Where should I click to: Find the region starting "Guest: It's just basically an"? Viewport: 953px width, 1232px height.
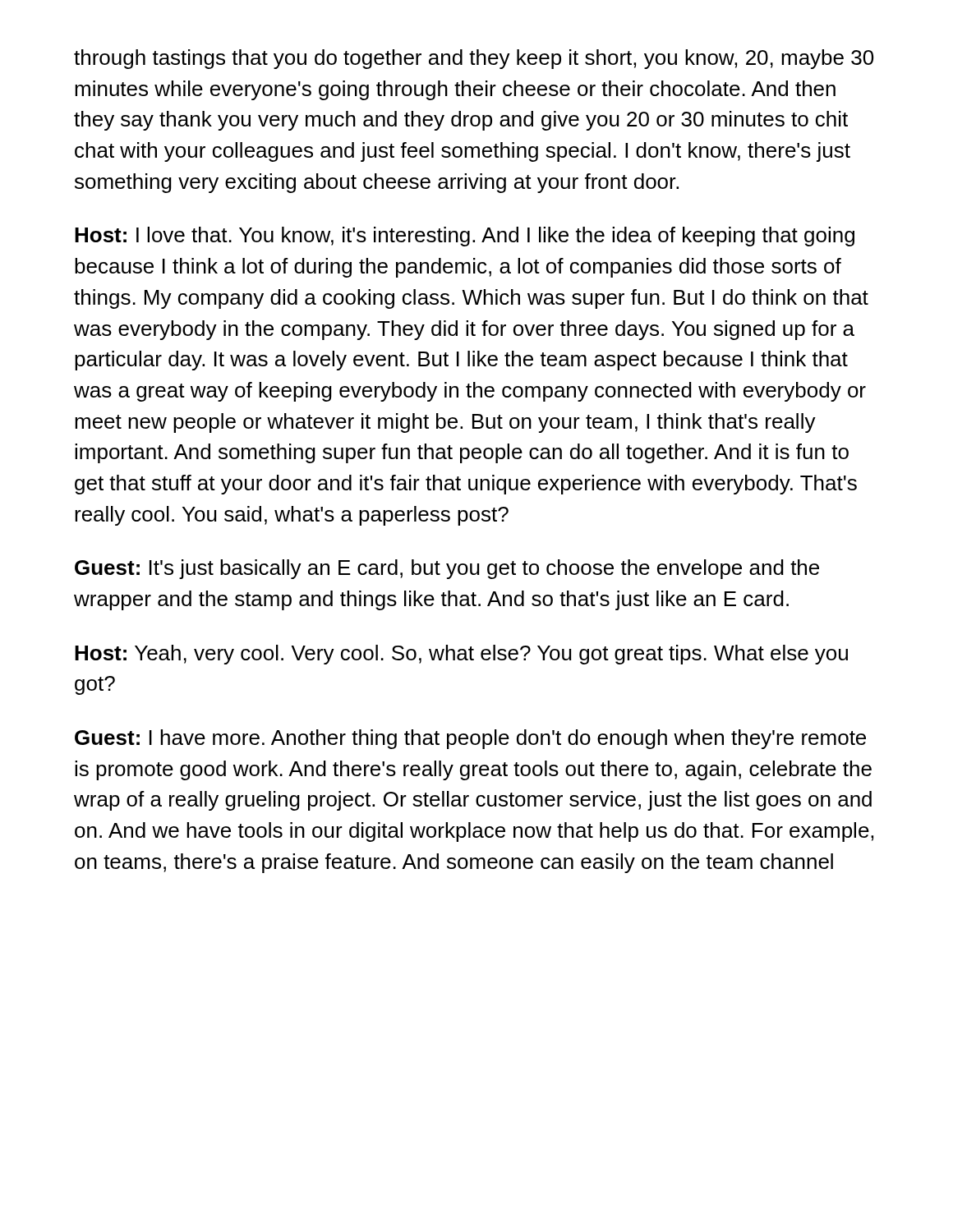point(447,583)
